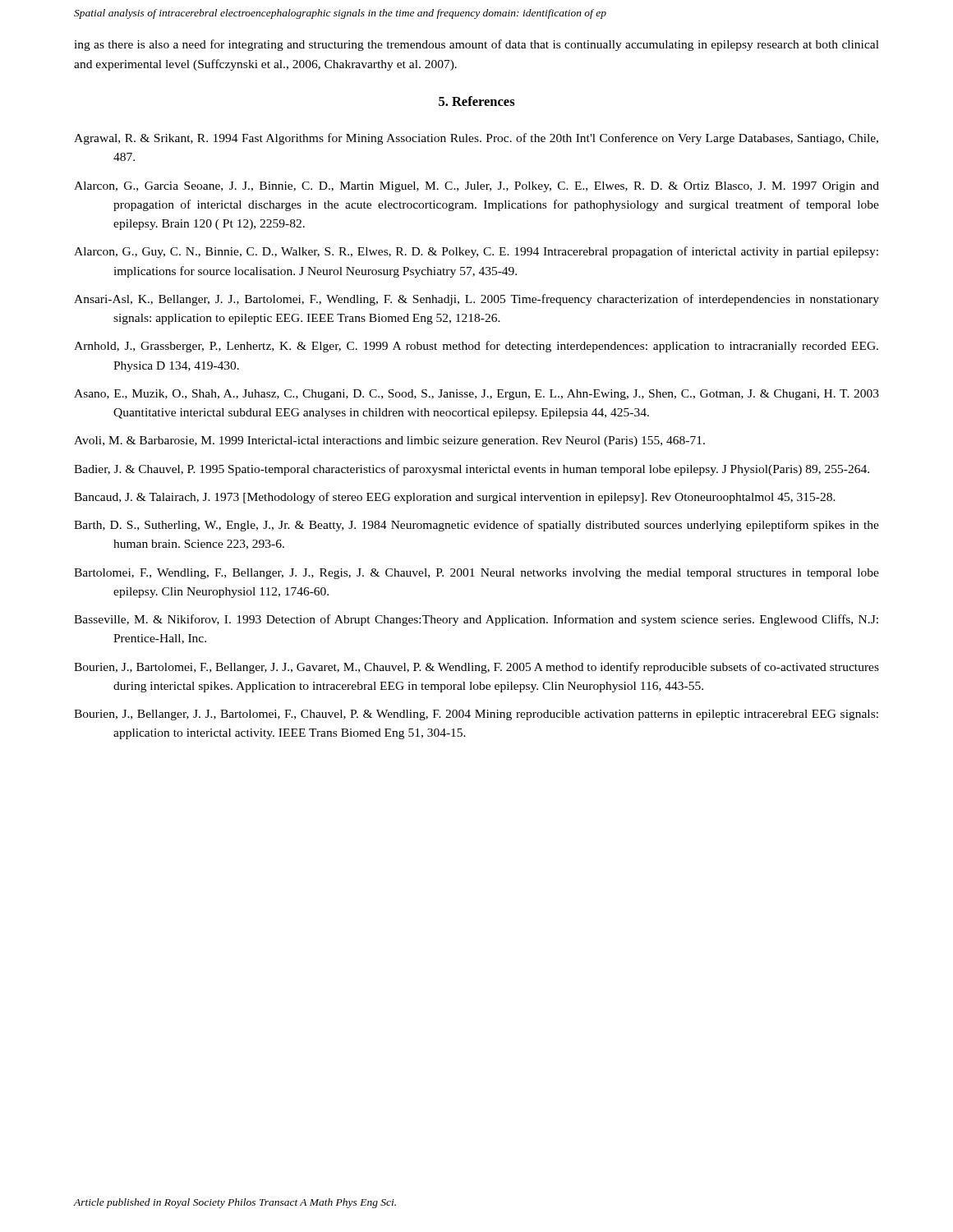Find the block on this page that starts "Bartolomei, F., Wendling, F., Bellanger, J. J.,"

[x=476, y=581]
